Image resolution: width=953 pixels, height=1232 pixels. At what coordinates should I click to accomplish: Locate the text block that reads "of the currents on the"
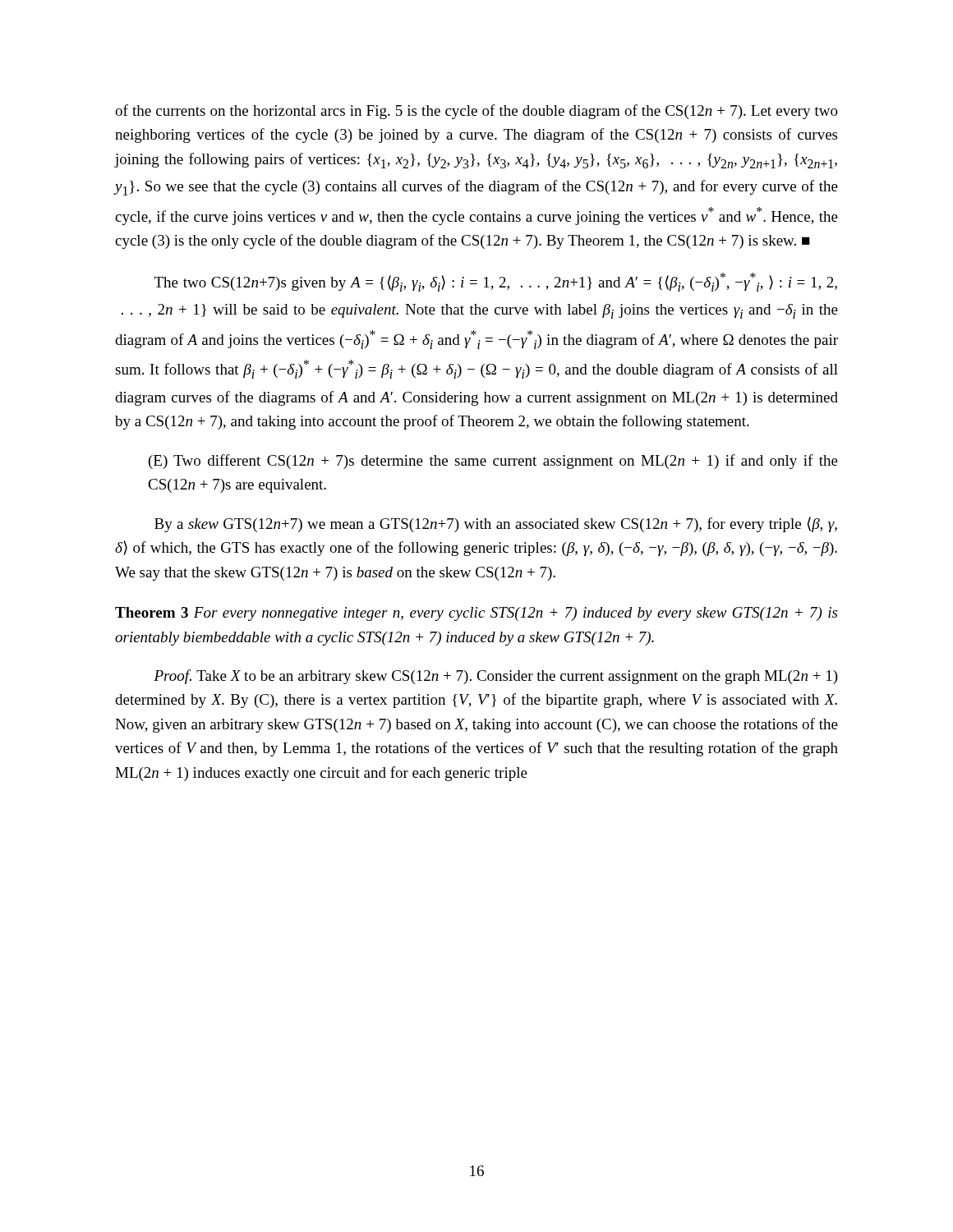point(476,175)
